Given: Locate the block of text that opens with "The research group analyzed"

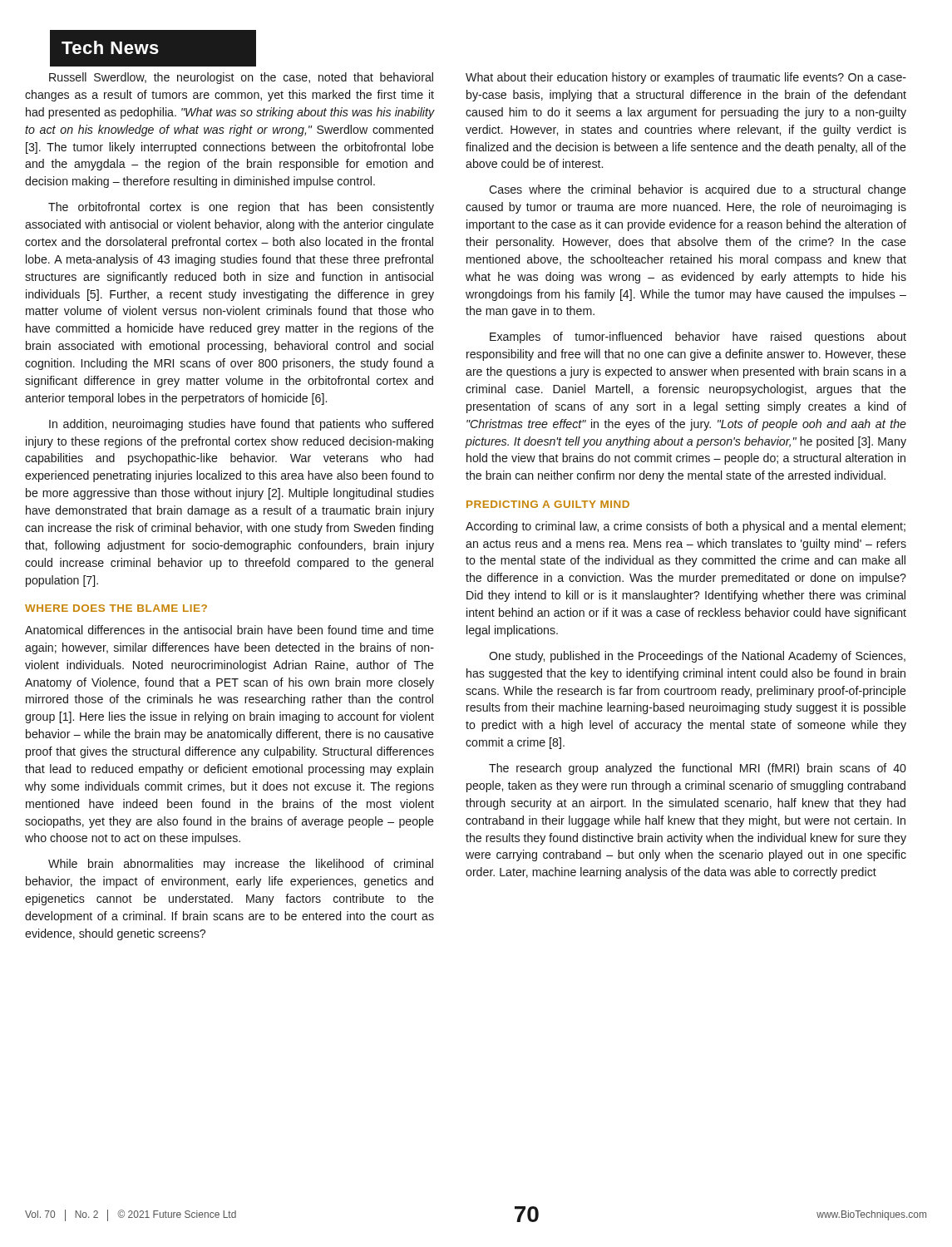Looking at the screenshot, I should (686, 821).
